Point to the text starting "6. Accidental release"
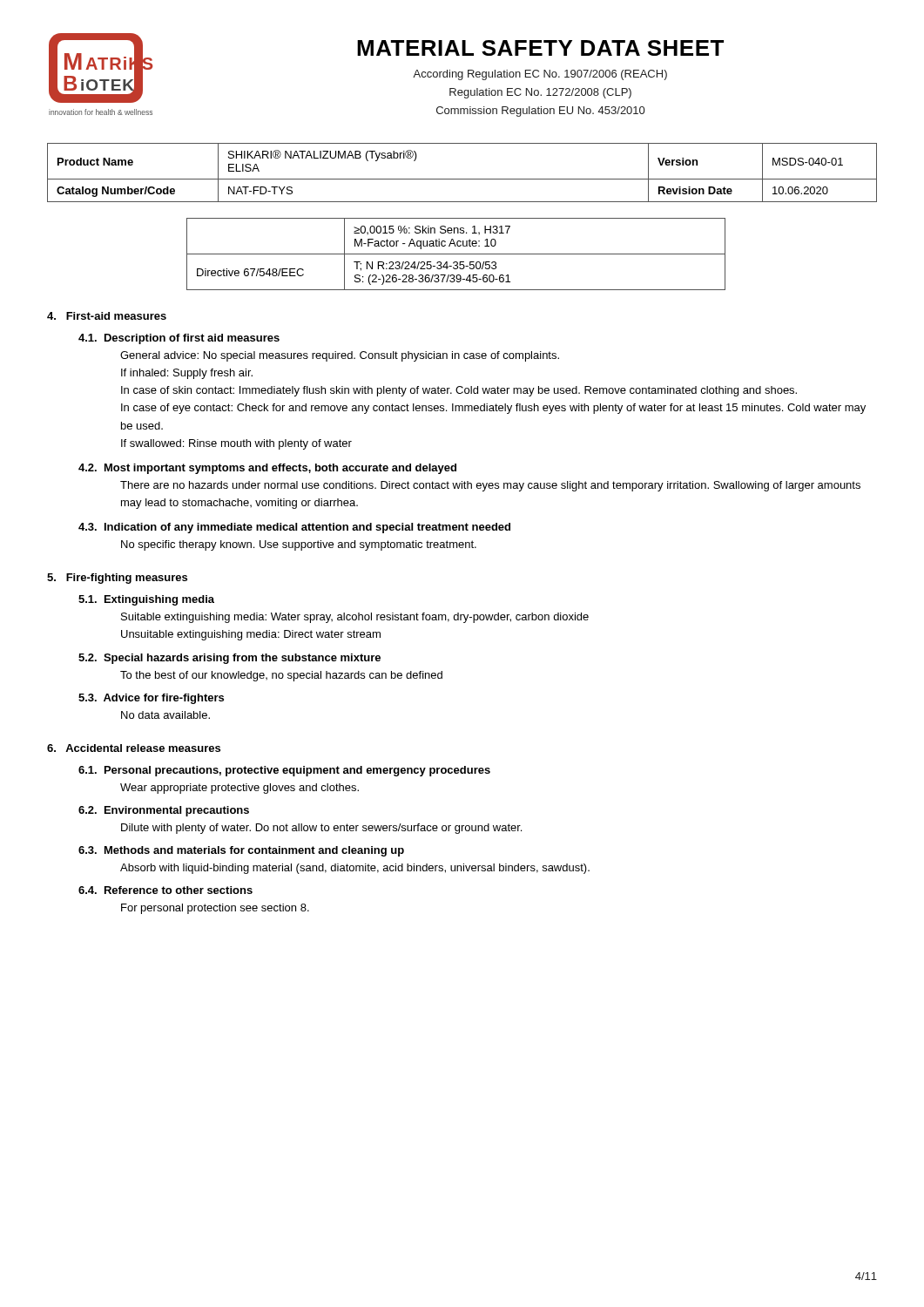 (134, 748)
